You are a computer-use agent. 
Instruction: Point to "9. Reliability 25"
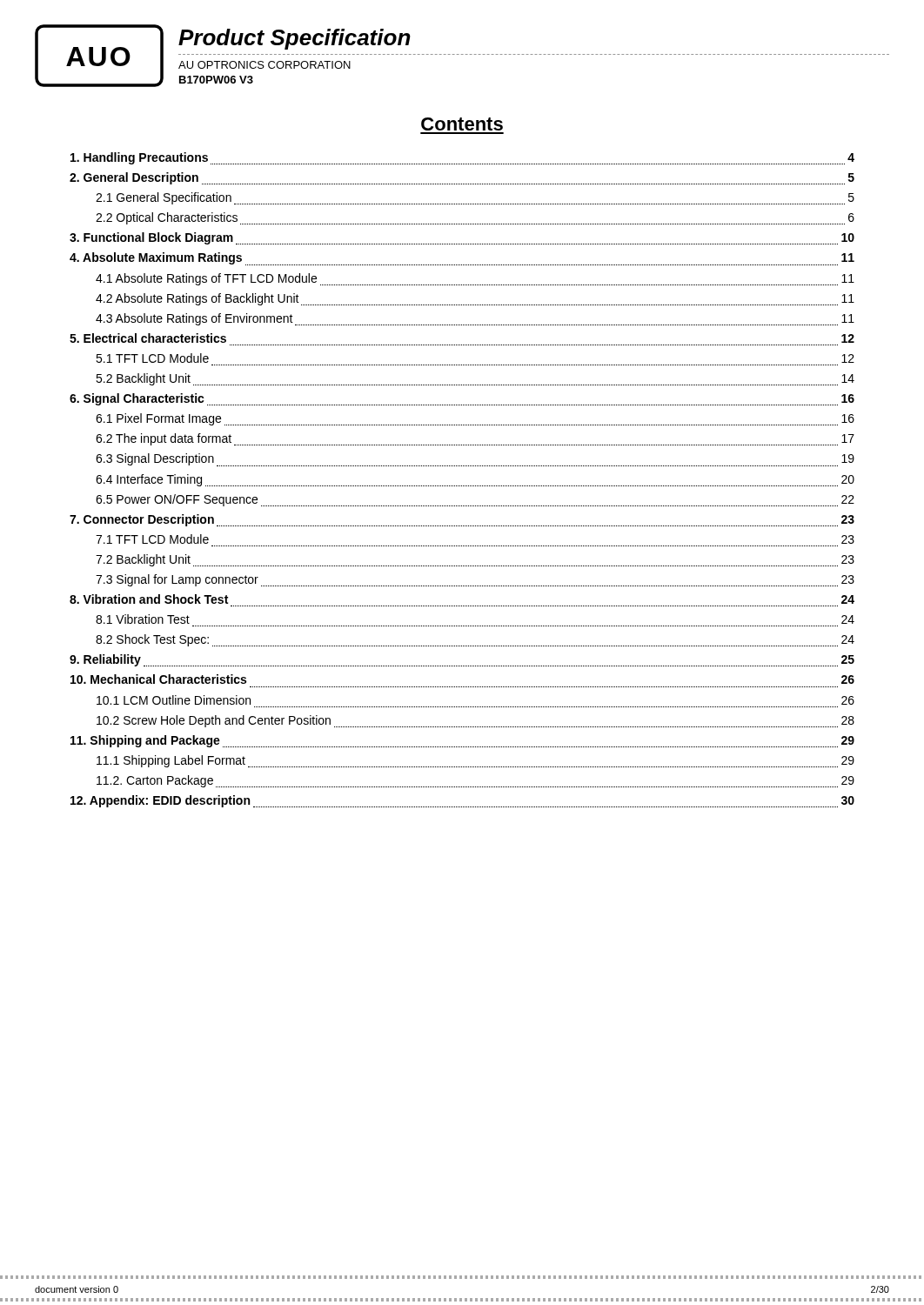click(x=462, y=660)
